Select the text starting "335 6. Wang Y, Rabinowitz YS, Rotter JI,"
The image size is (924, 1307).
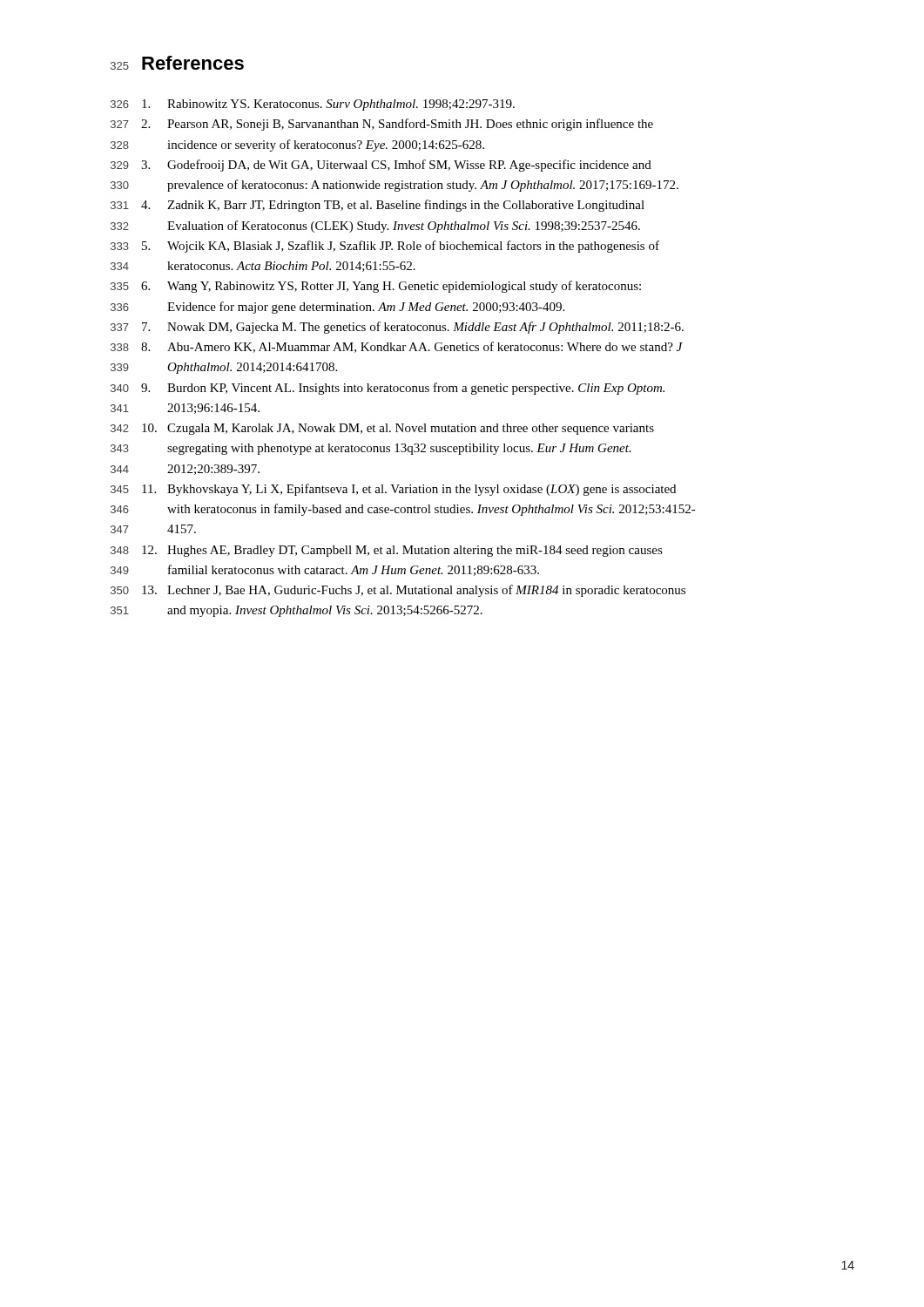click(470, 297)
